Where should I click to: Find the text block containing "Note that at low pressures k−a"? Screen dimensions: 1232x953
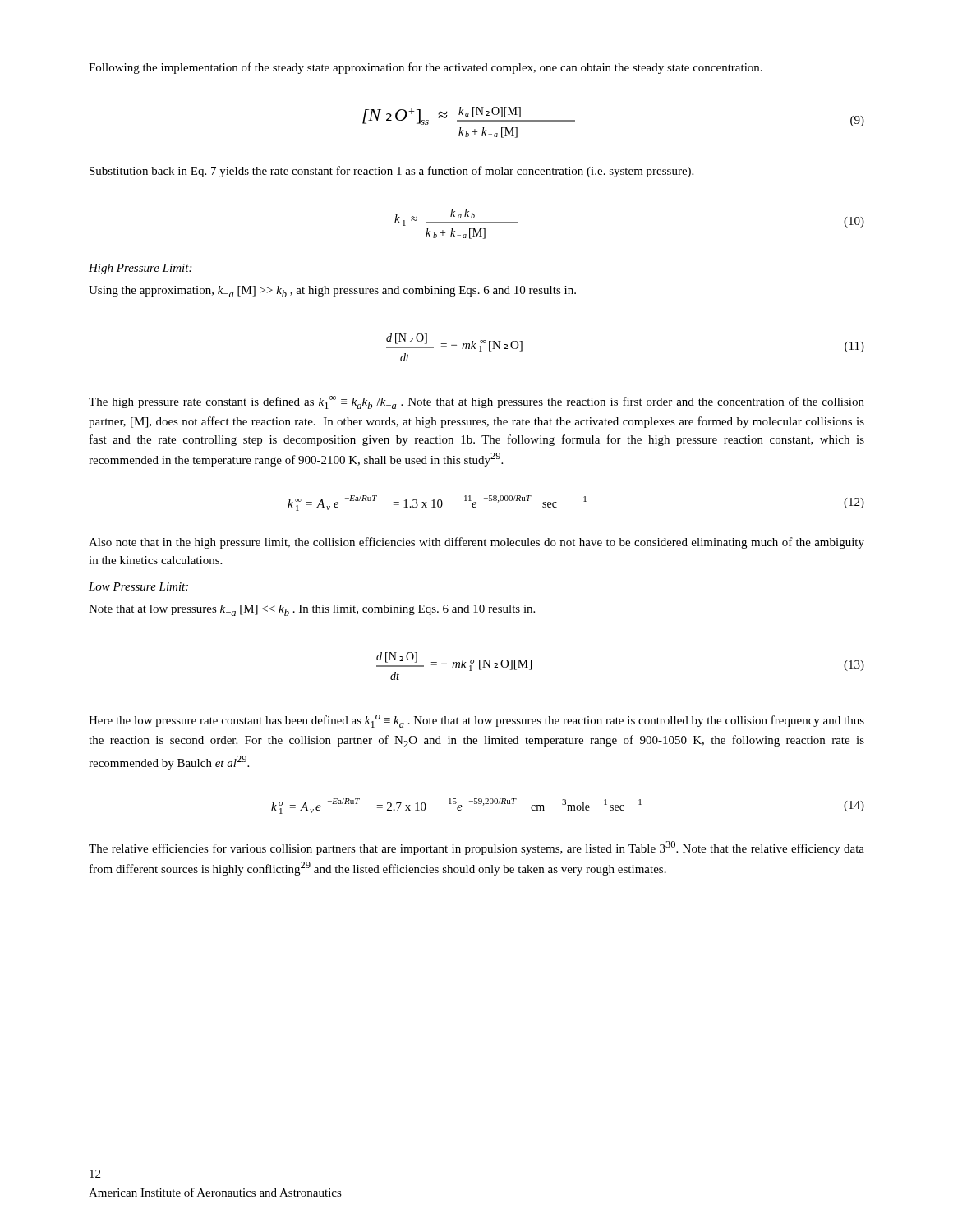[476, 610]
